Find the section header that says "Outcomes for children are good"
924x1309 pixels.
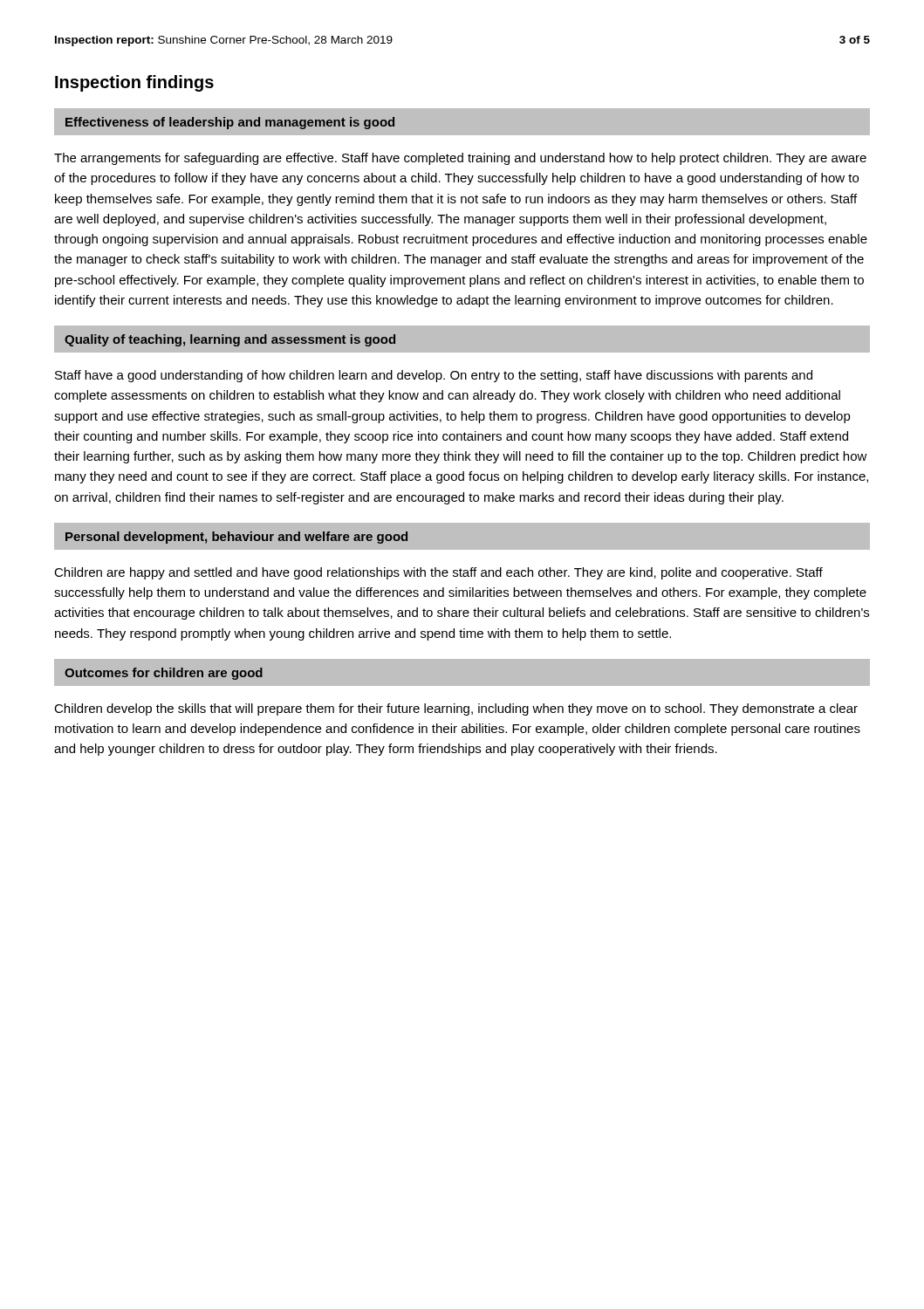(164, 674)
